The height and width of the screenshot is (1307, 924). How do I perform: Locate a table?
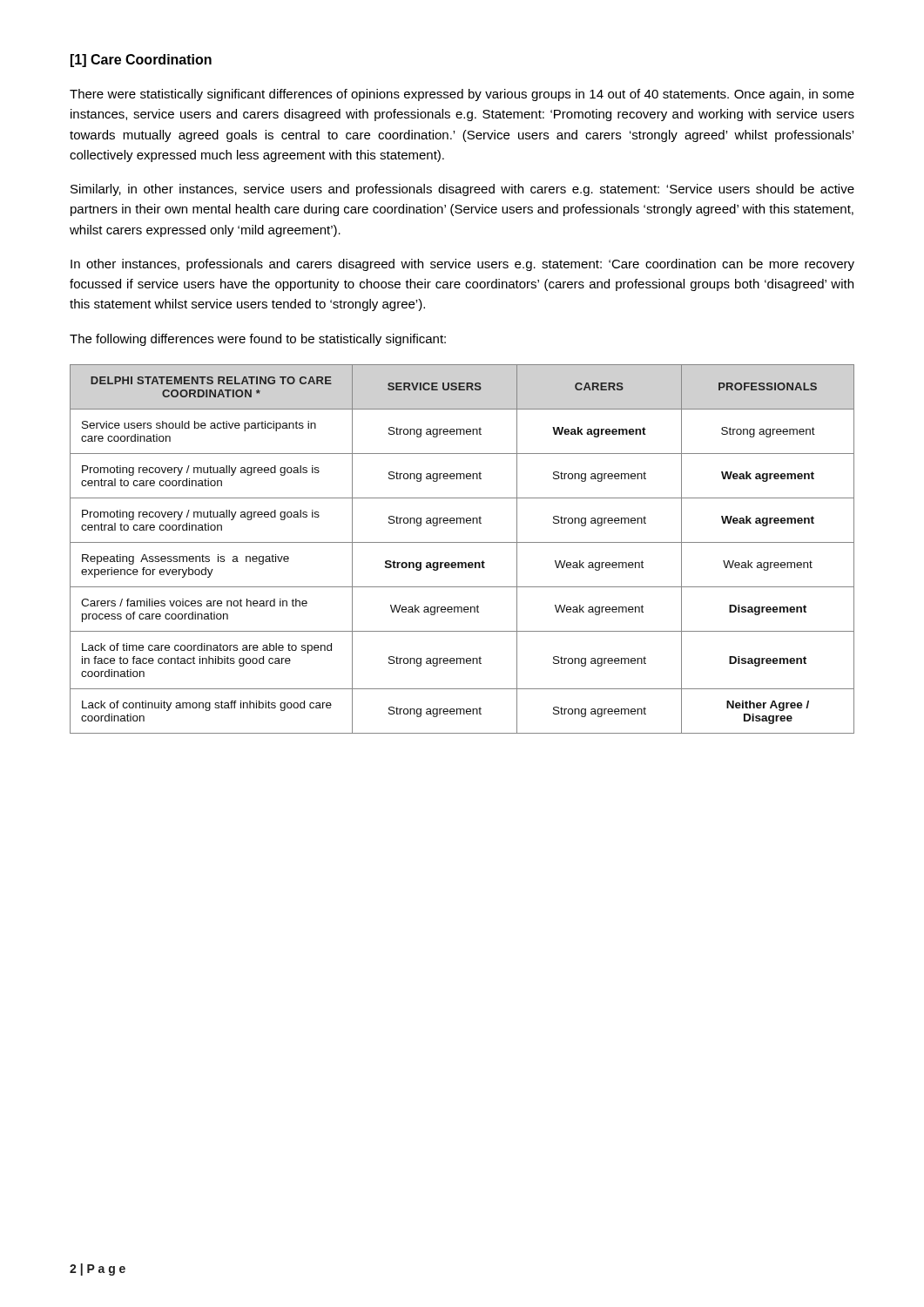pos(462,549)
